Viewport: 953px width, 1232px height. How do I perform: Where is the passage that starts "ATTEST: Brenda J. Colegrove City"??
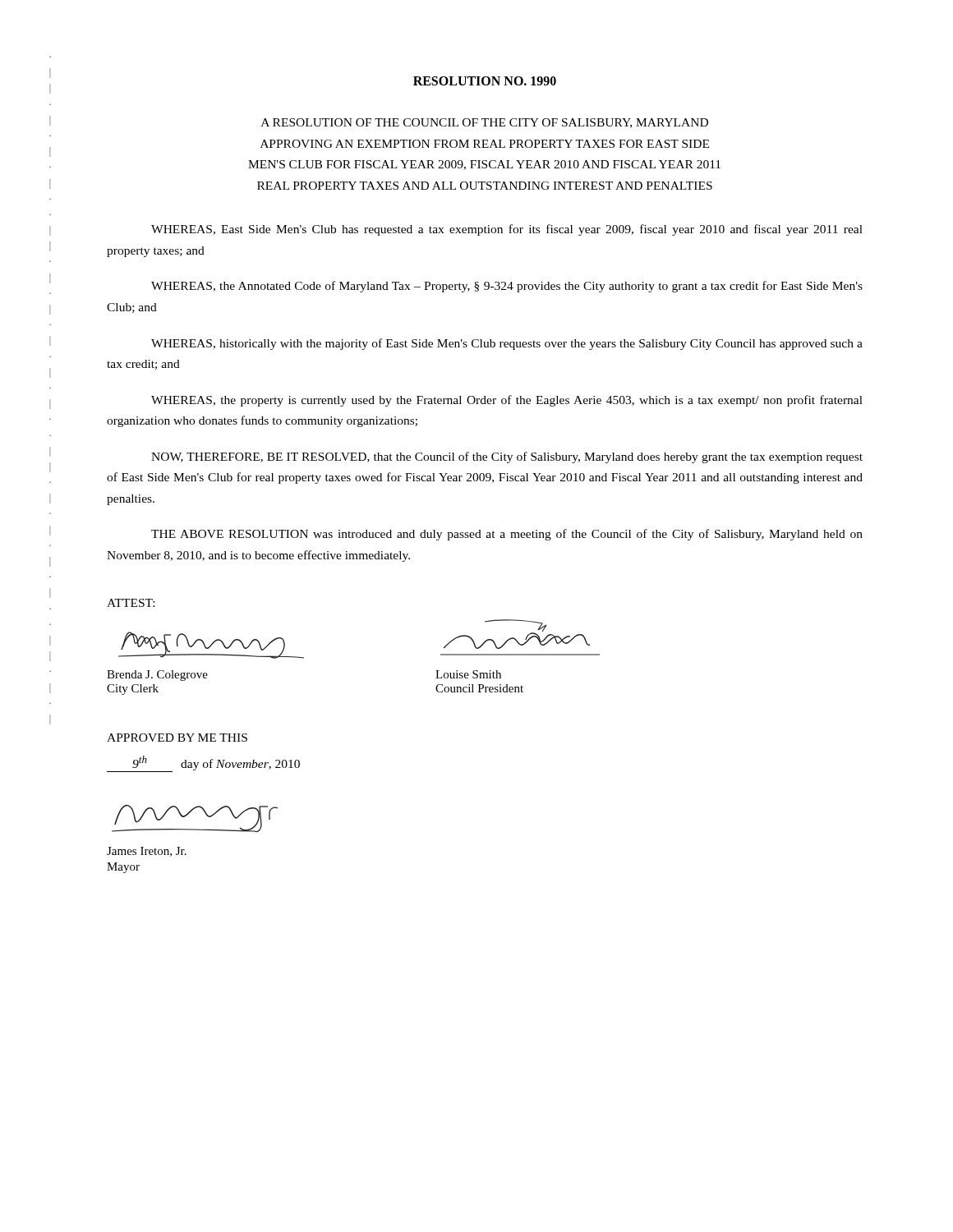click(x=485, y=645)
